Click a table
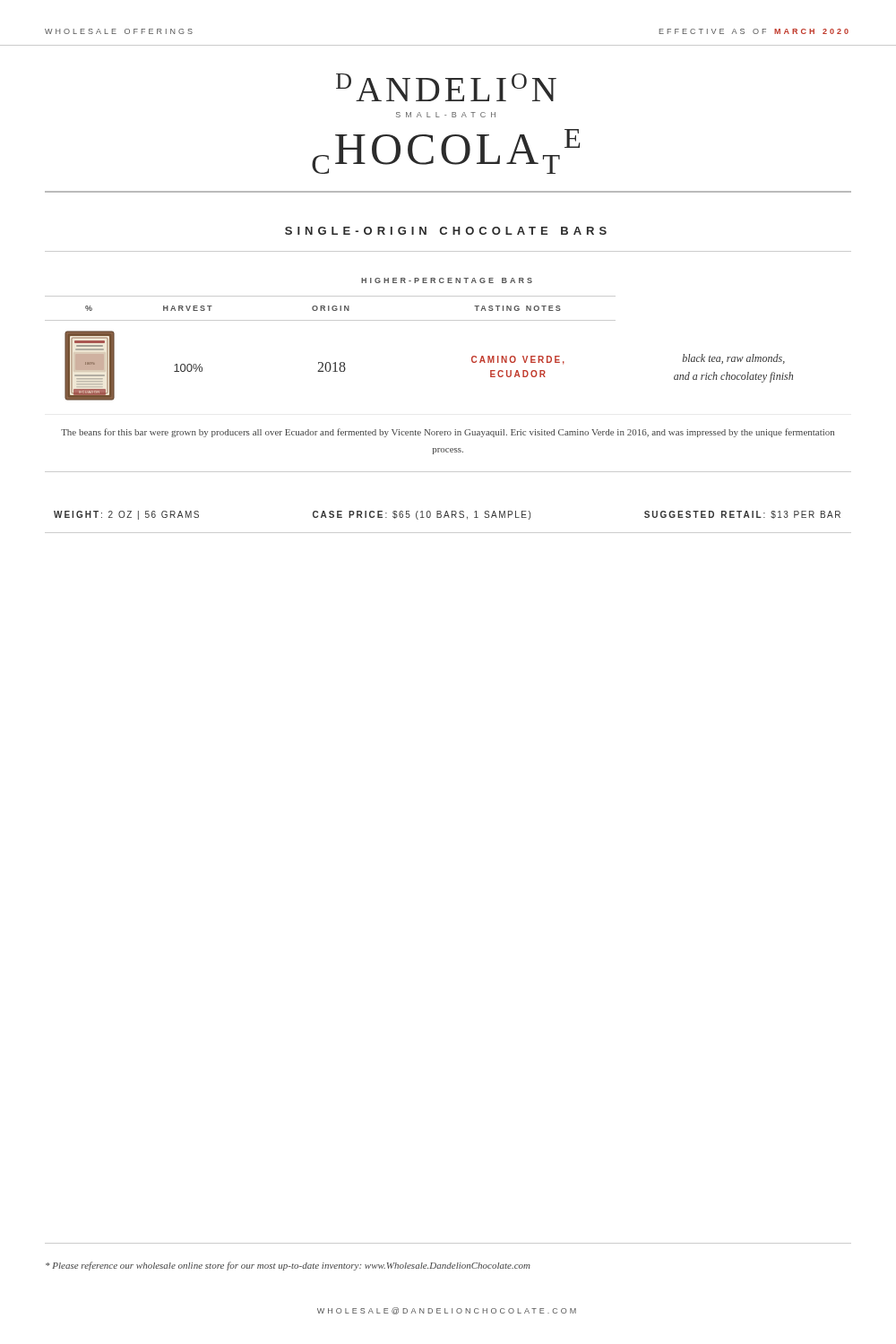 click(448, 384)
